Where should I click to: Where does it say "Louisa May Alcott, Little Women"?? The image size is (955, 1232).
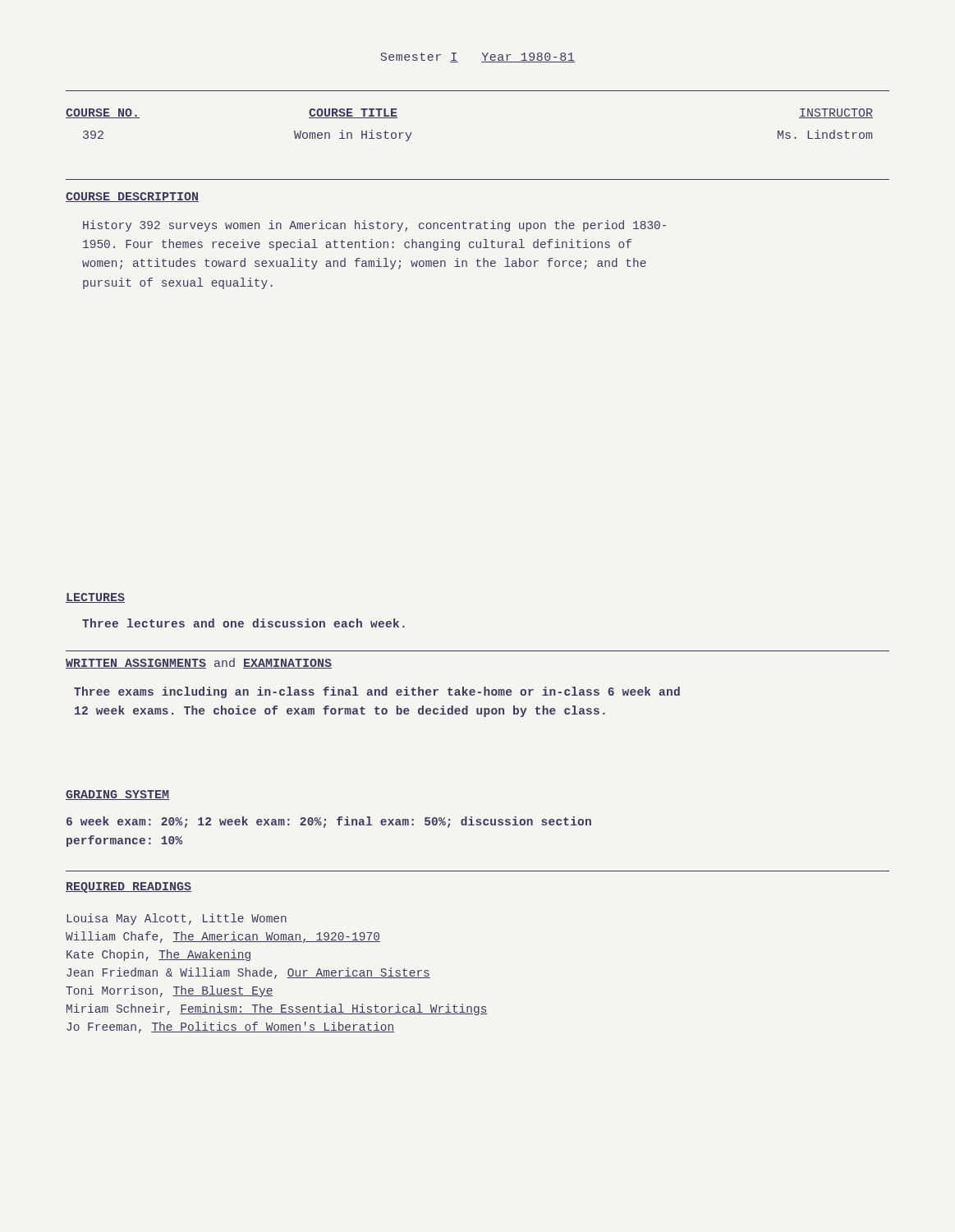point(176,919)
